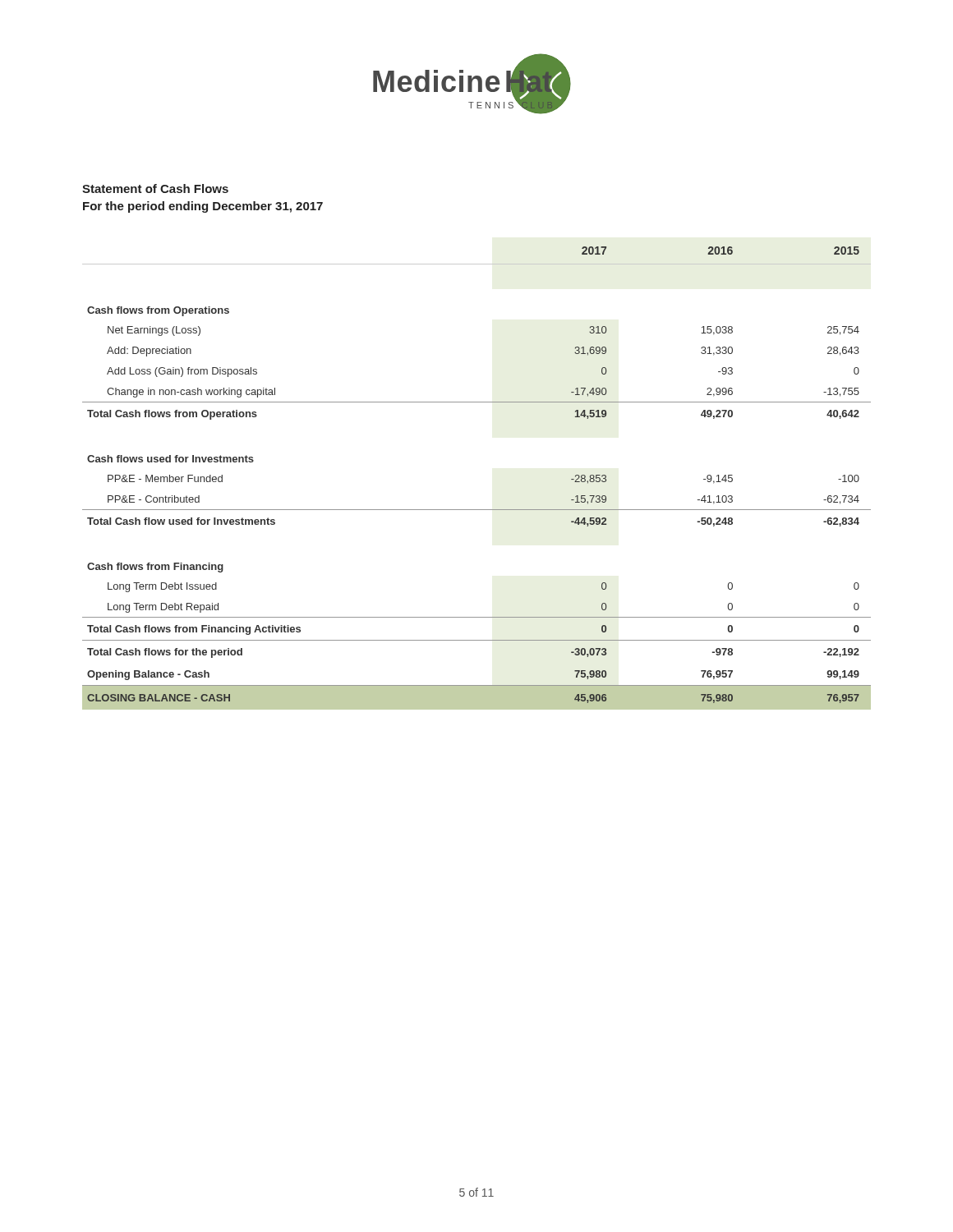The height and width of the screenshot is (1232, 953).
Task: Select the section header that reads "For the period ending December 31,"
Action: point(203,206)
